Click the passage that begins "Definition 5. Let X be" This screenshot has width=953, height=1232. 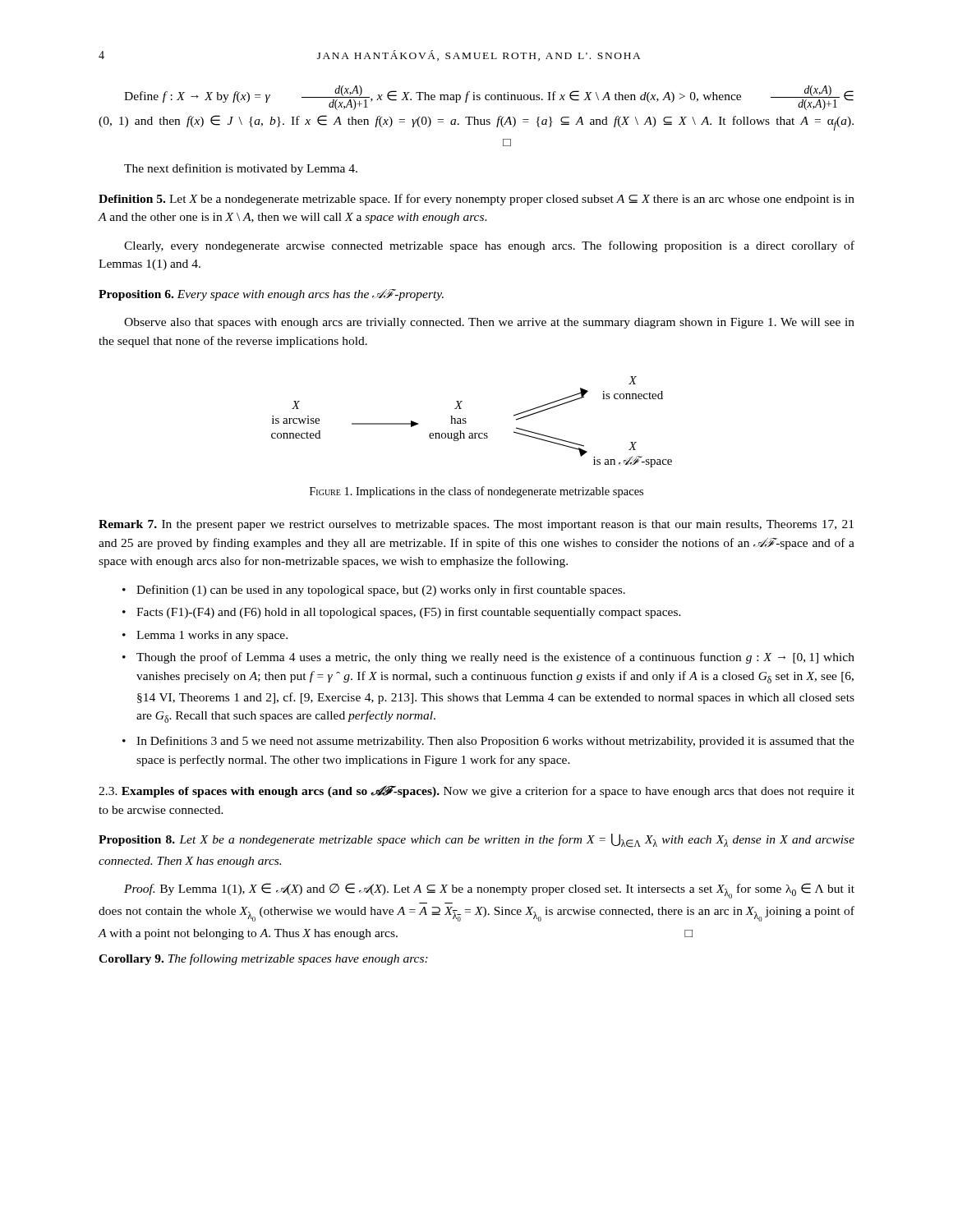476,207
